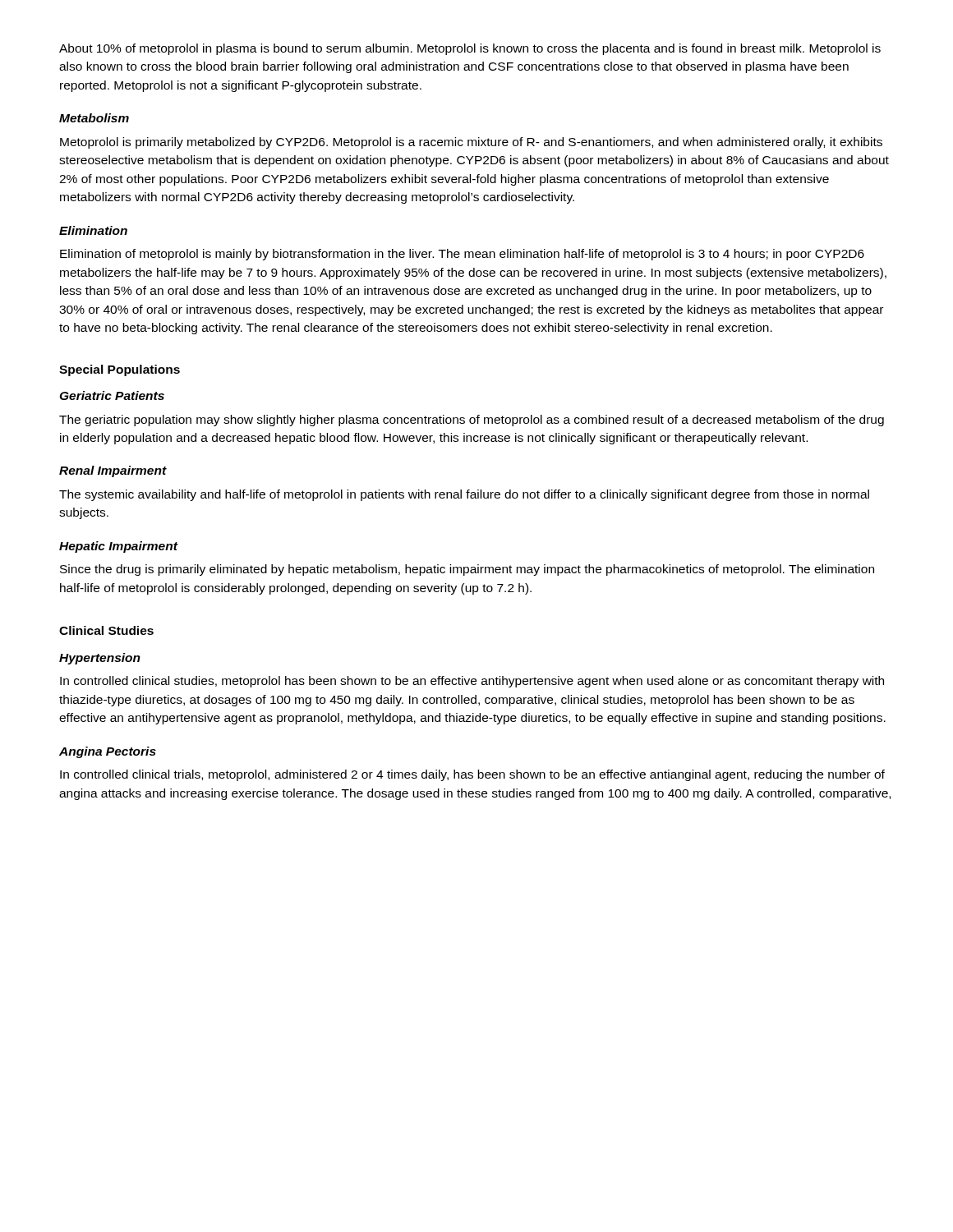Select the text starting "The geriatric population may show slightly higher"

tap(472, 428)
